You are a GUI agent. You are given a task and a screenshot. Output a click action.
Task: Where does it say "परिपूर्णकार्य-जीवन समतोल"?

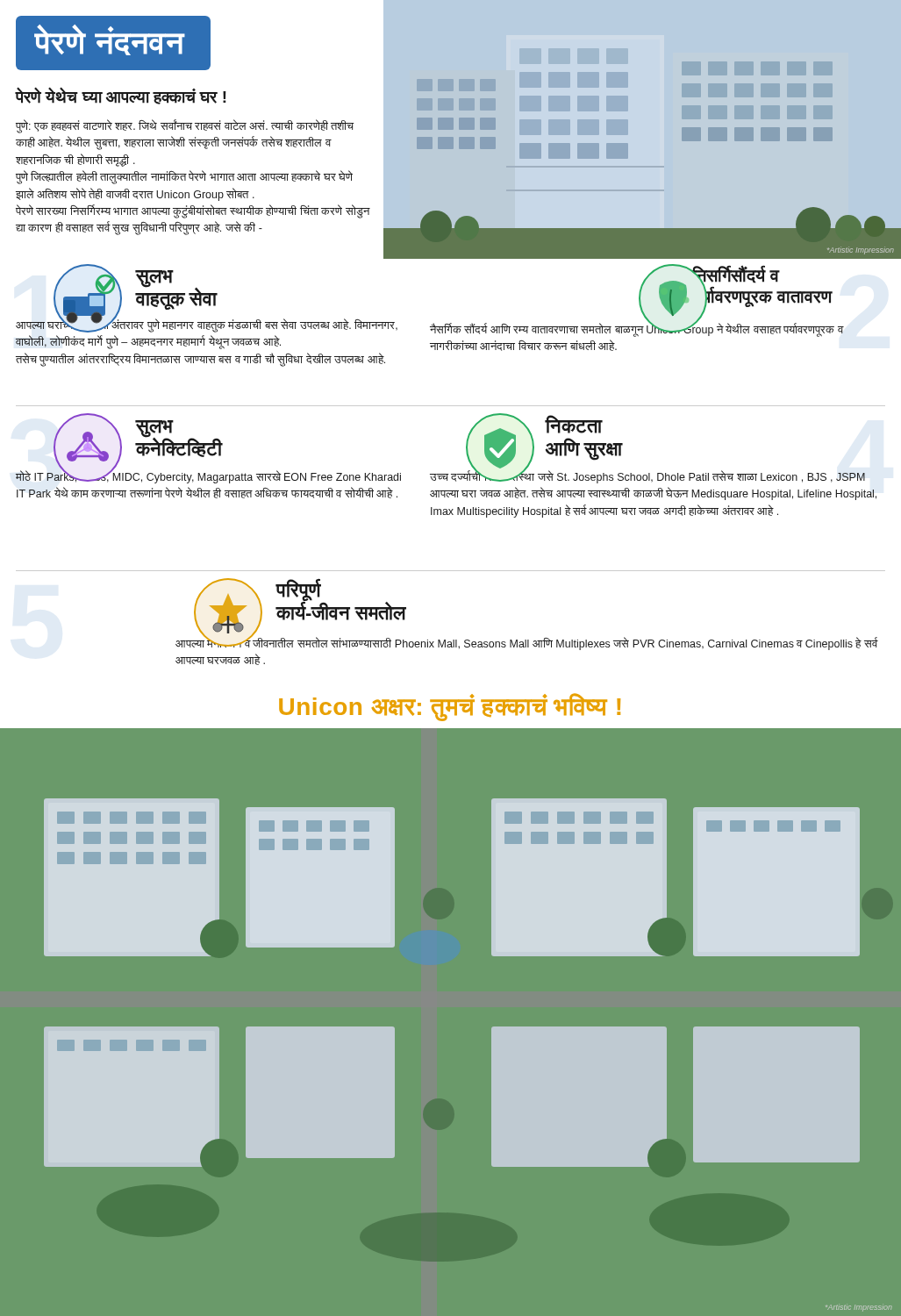(341, 602)
